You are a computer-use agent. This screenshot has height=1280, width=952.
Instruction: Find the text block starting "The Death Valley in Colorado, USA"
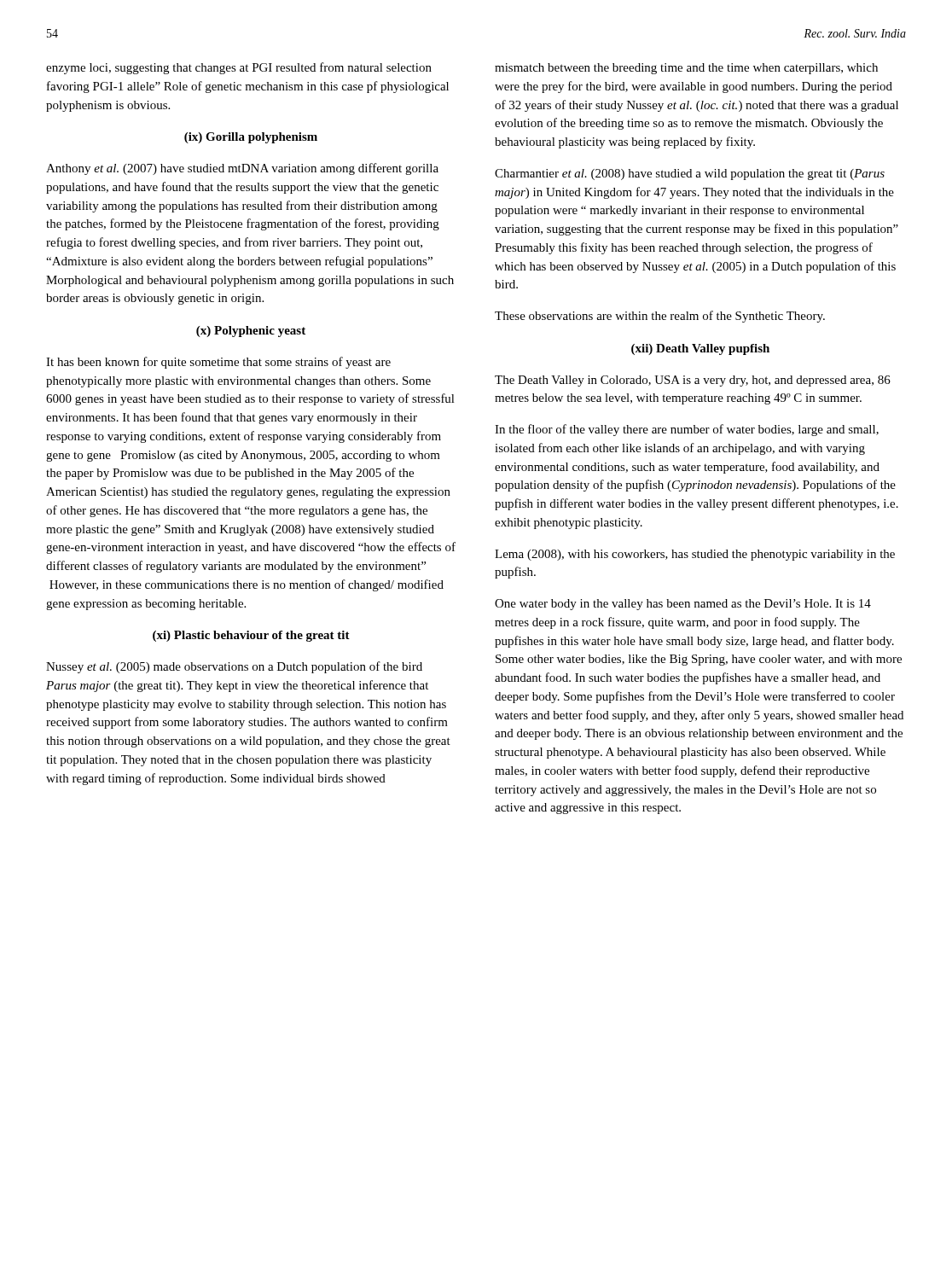click(700, 389)
